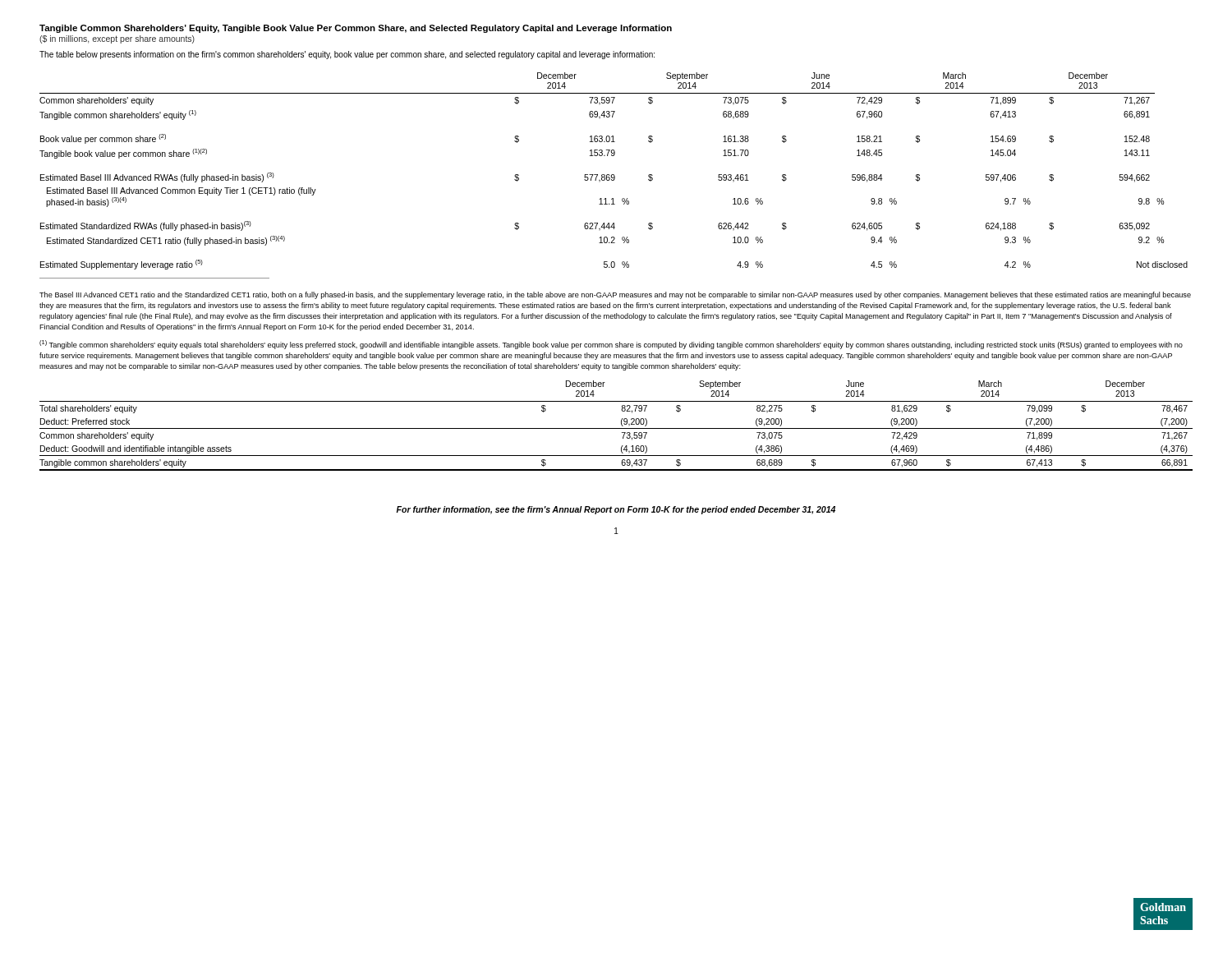Select the text starting "The Basel III Advanced"
Viewport: 1232px width, 953px height.
click(x=615, y=311)
